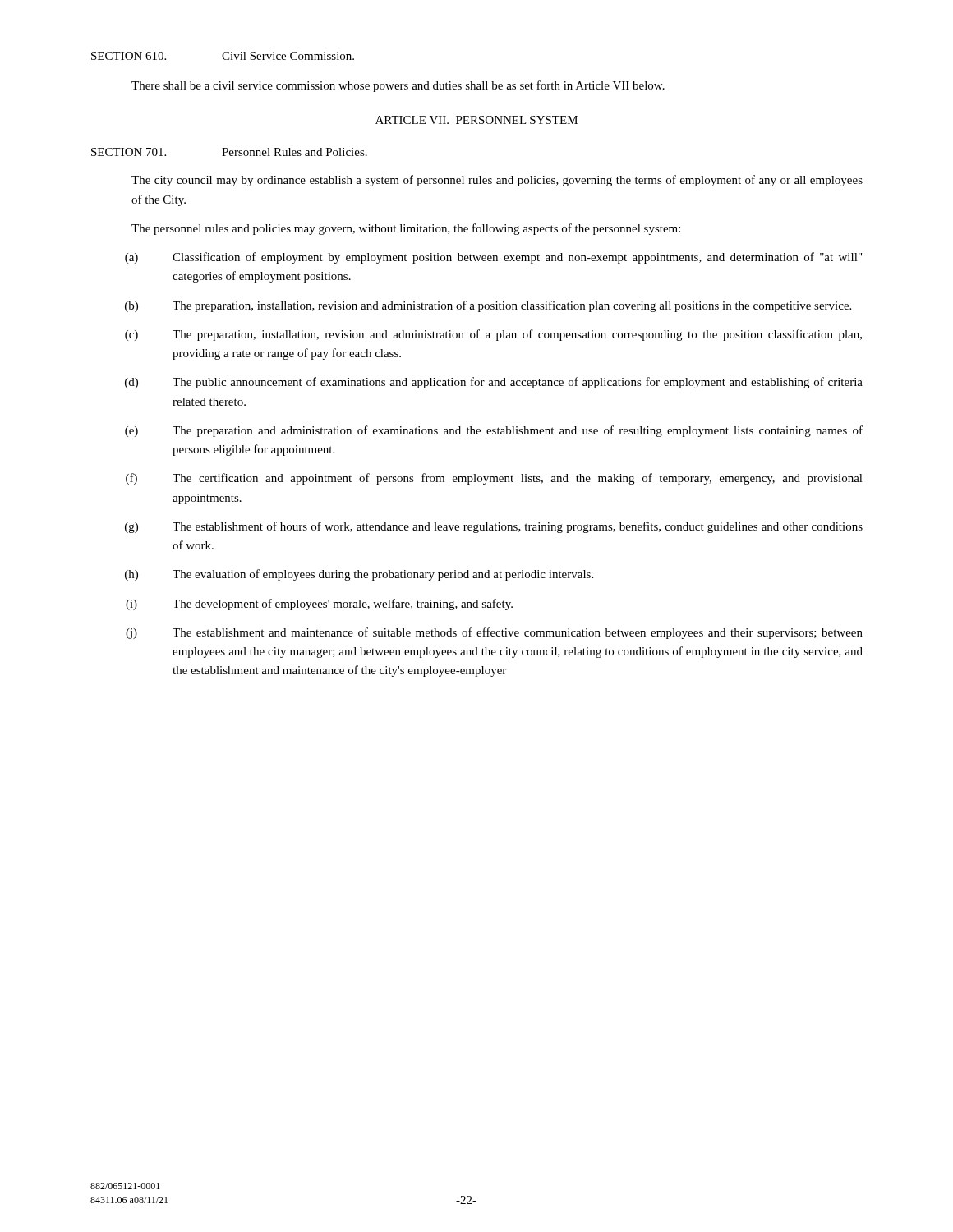
Task: Find the list item with the text "(f) The certification and appointment of persons"
Action: pos(476,488)
